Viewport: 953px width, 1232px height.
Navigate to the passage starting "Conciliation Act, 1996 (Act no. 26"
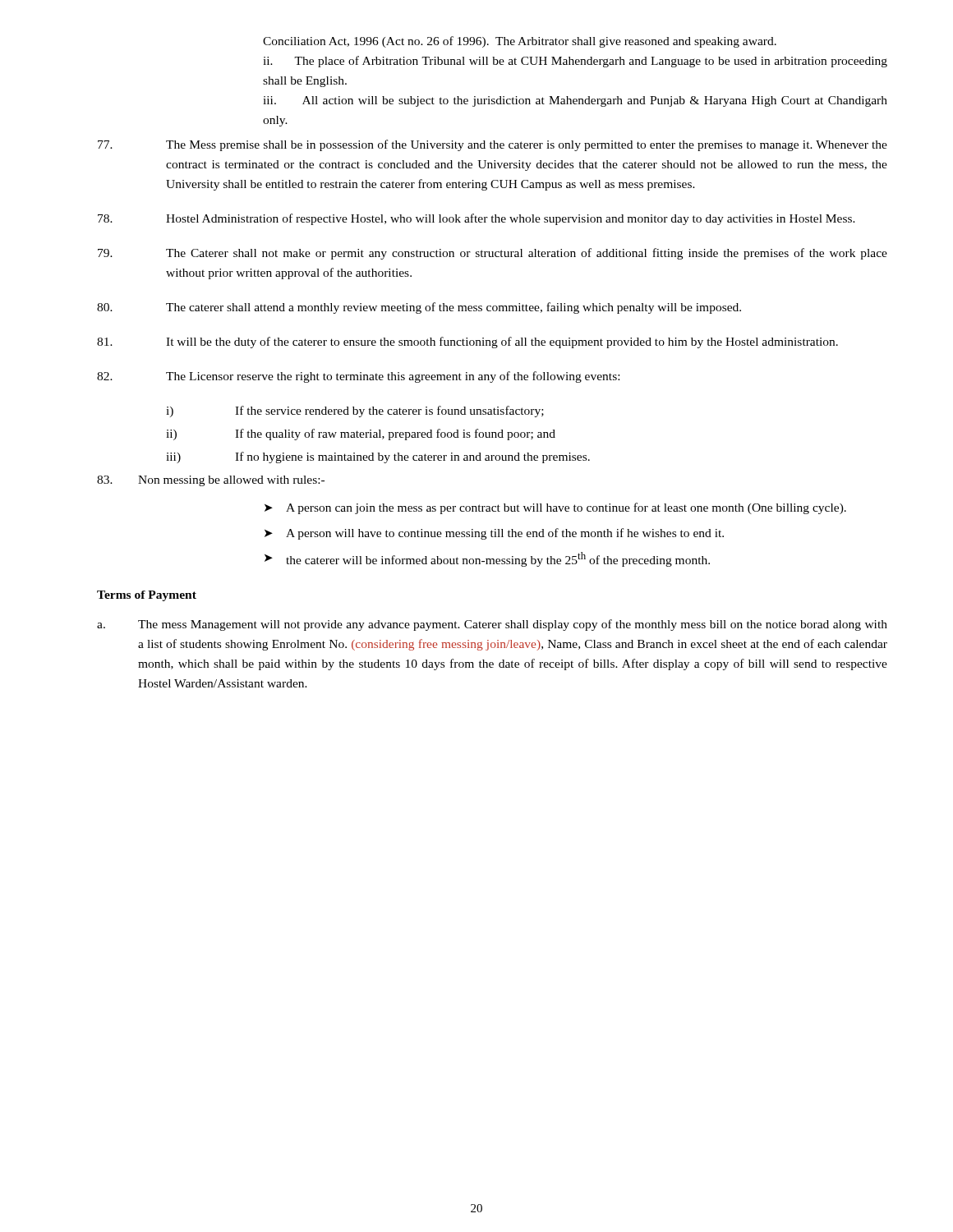tap(520, 42)
